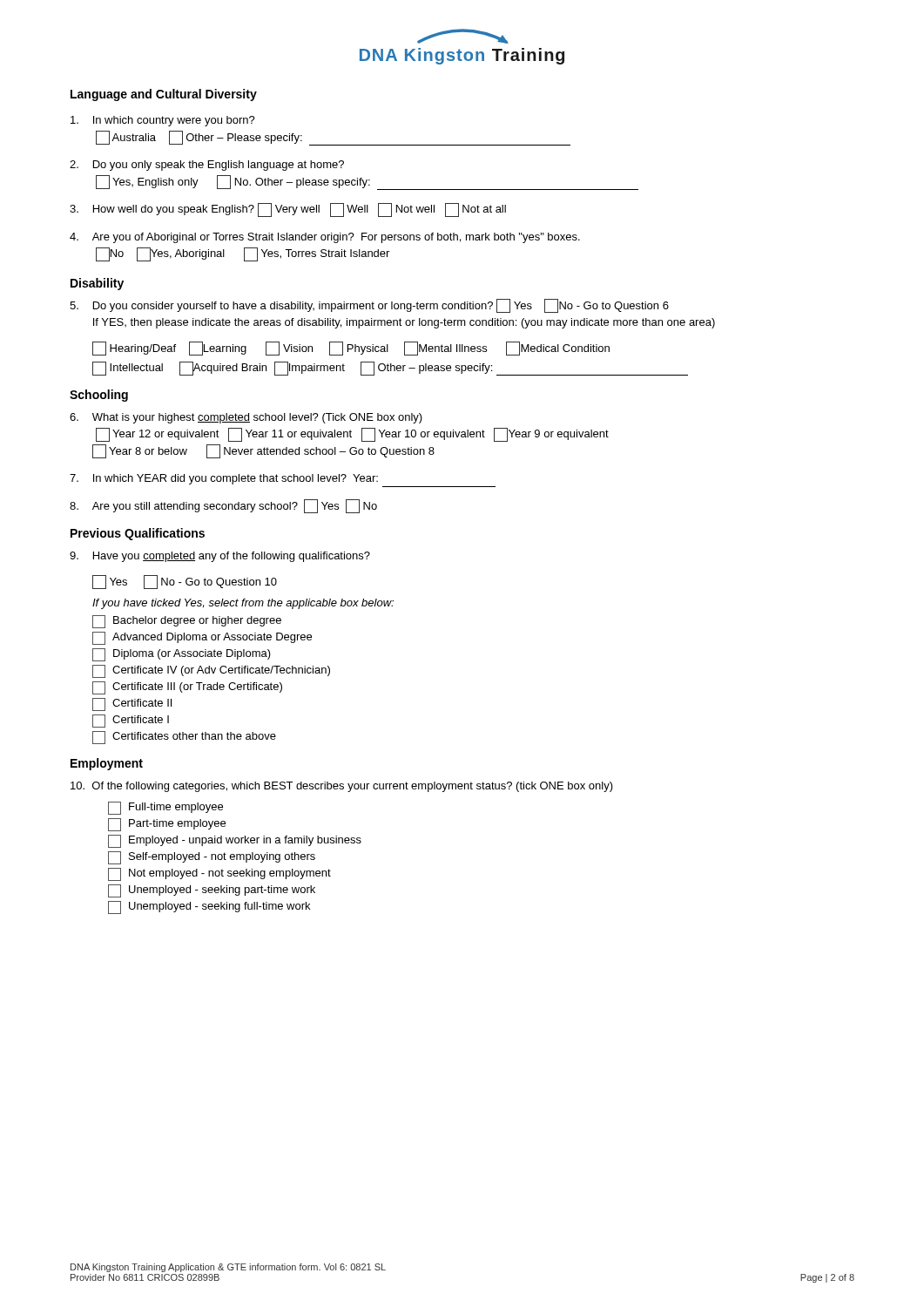
Task: Select the logo
Action: coord(462,45)
